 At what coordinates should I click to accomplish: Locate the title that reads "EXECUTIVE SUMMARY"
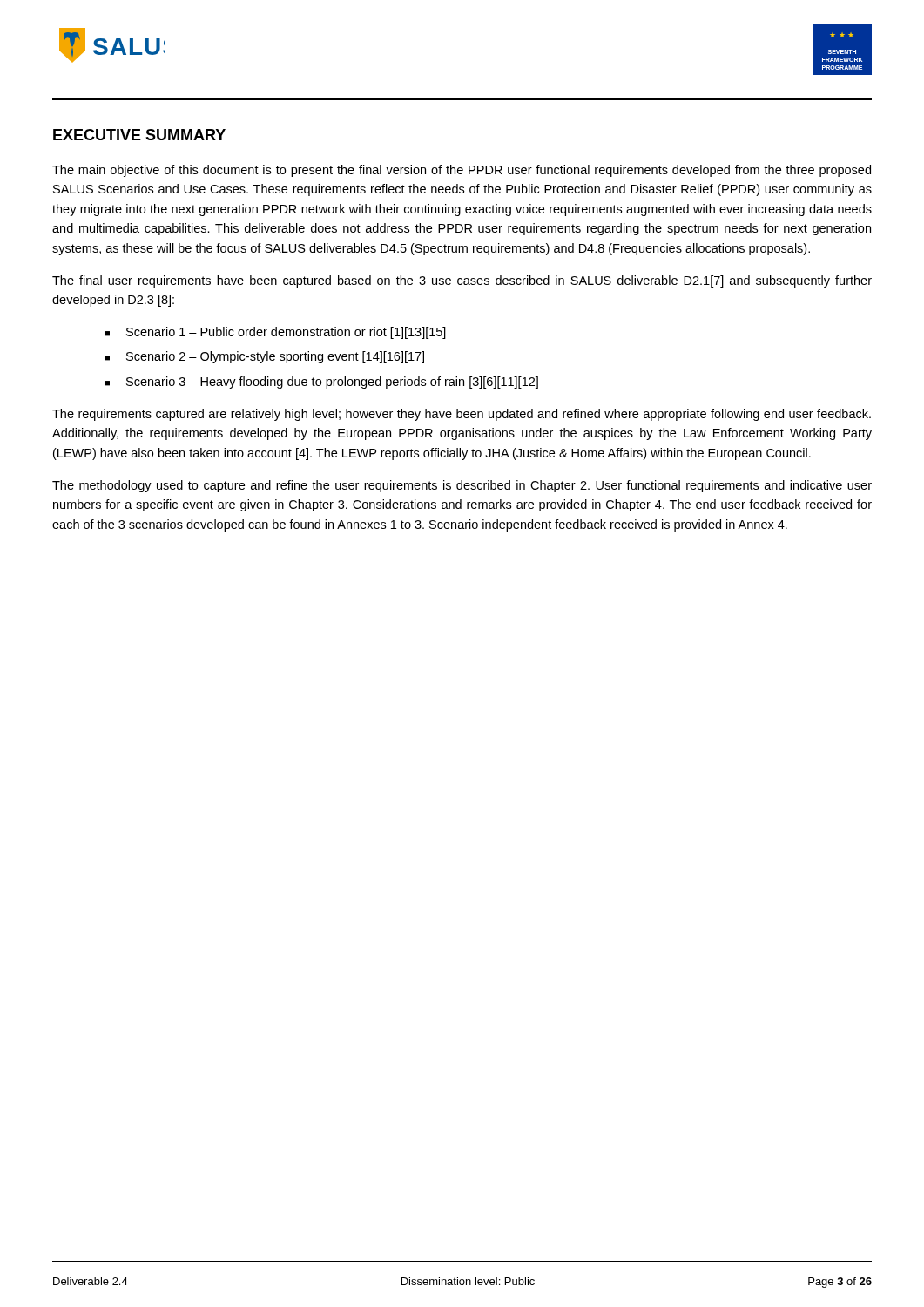pyautogui.click(x=139, y=135)
